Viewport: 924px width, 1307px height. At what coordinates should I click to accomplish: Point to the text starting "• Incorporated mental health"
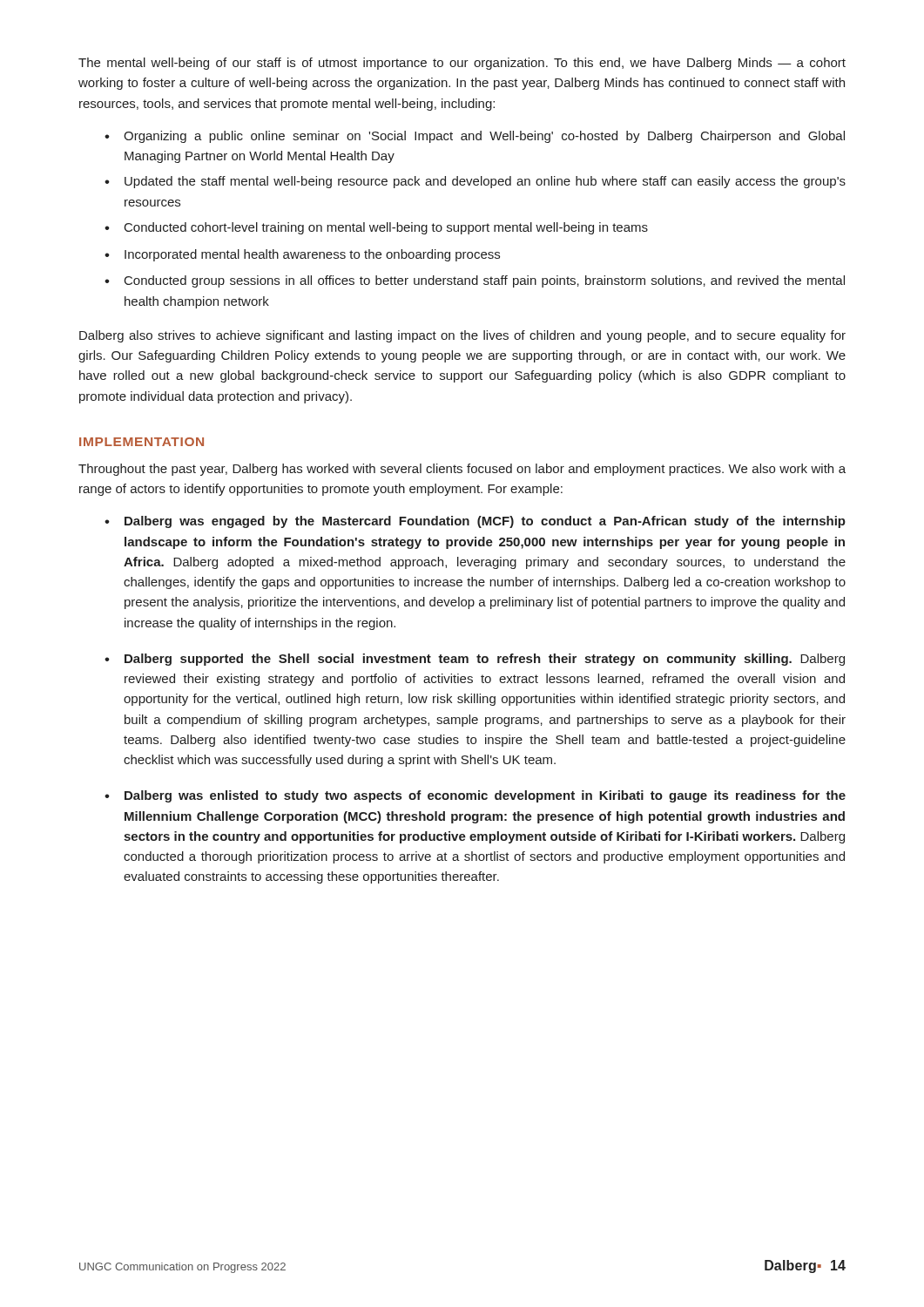pos(475,254)
